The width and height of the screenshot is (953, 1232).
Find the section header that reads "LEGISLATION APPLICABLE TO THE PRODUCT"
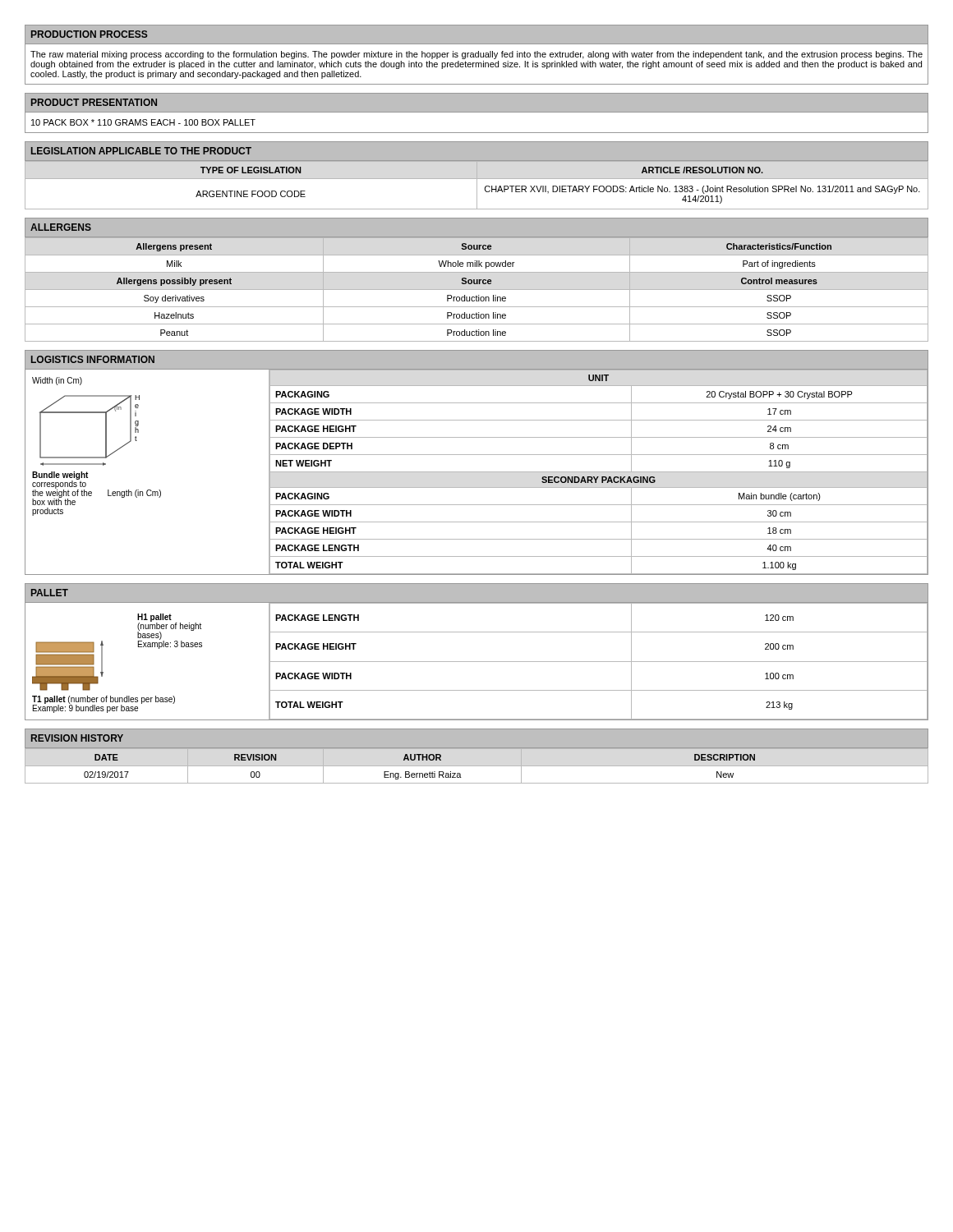[141, 151]
